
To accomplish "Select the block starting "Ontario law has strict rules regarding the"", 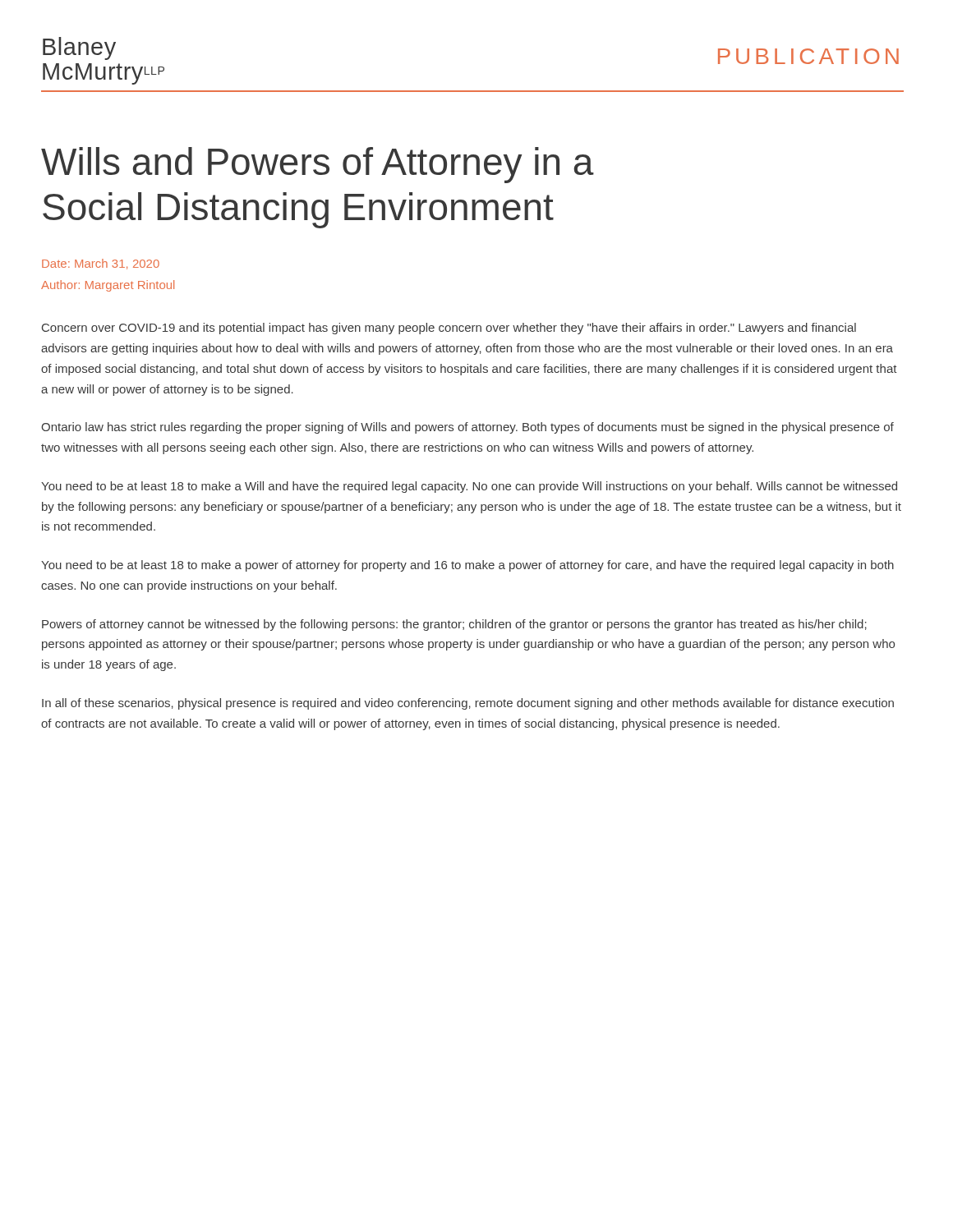I will point(472,438).
